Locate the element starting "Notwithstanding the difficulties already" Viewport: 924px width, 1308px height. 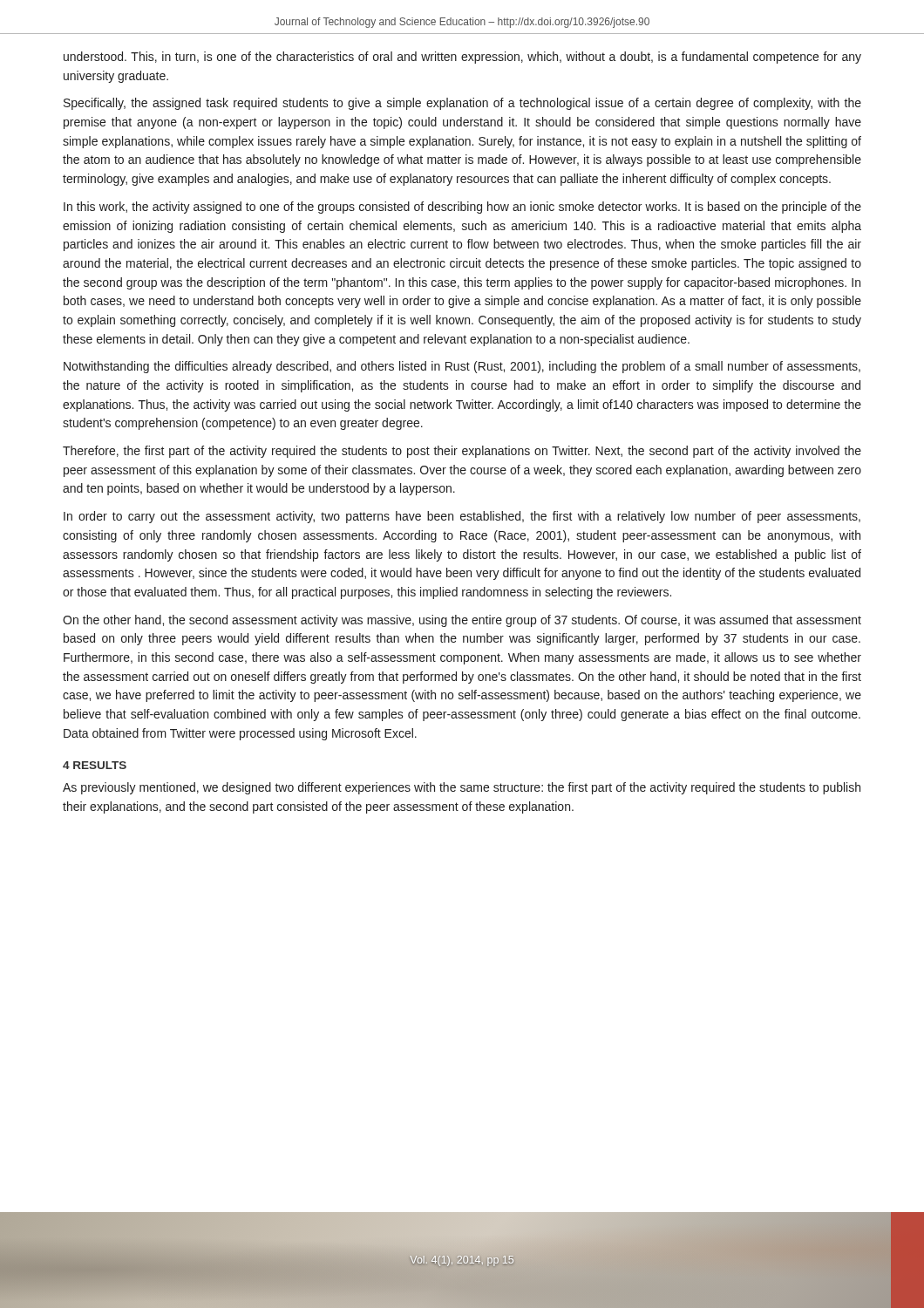click(x=462, y=396)
